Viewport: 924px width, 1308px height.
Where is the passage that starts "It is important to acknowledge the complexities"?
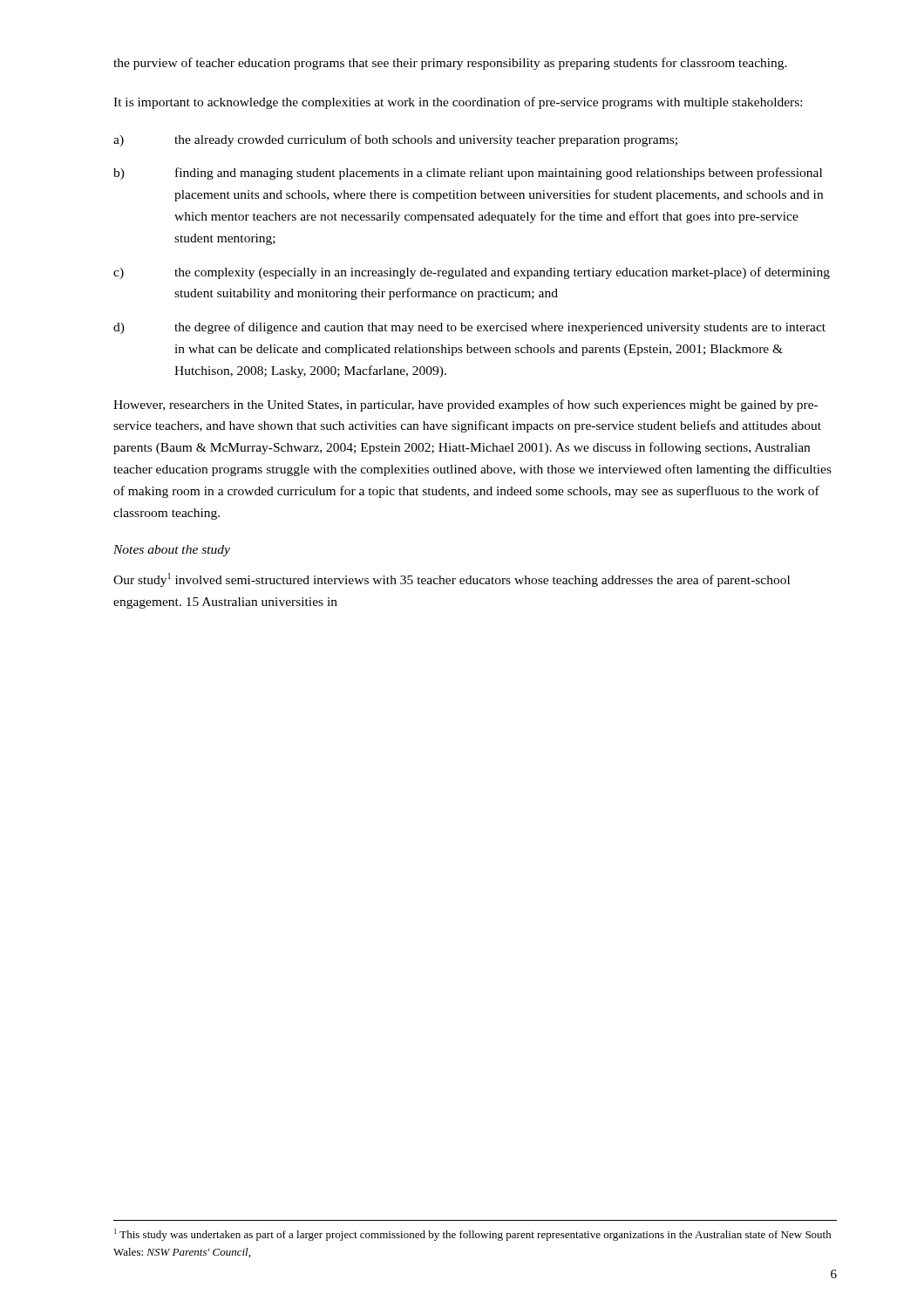click(475, 102)
